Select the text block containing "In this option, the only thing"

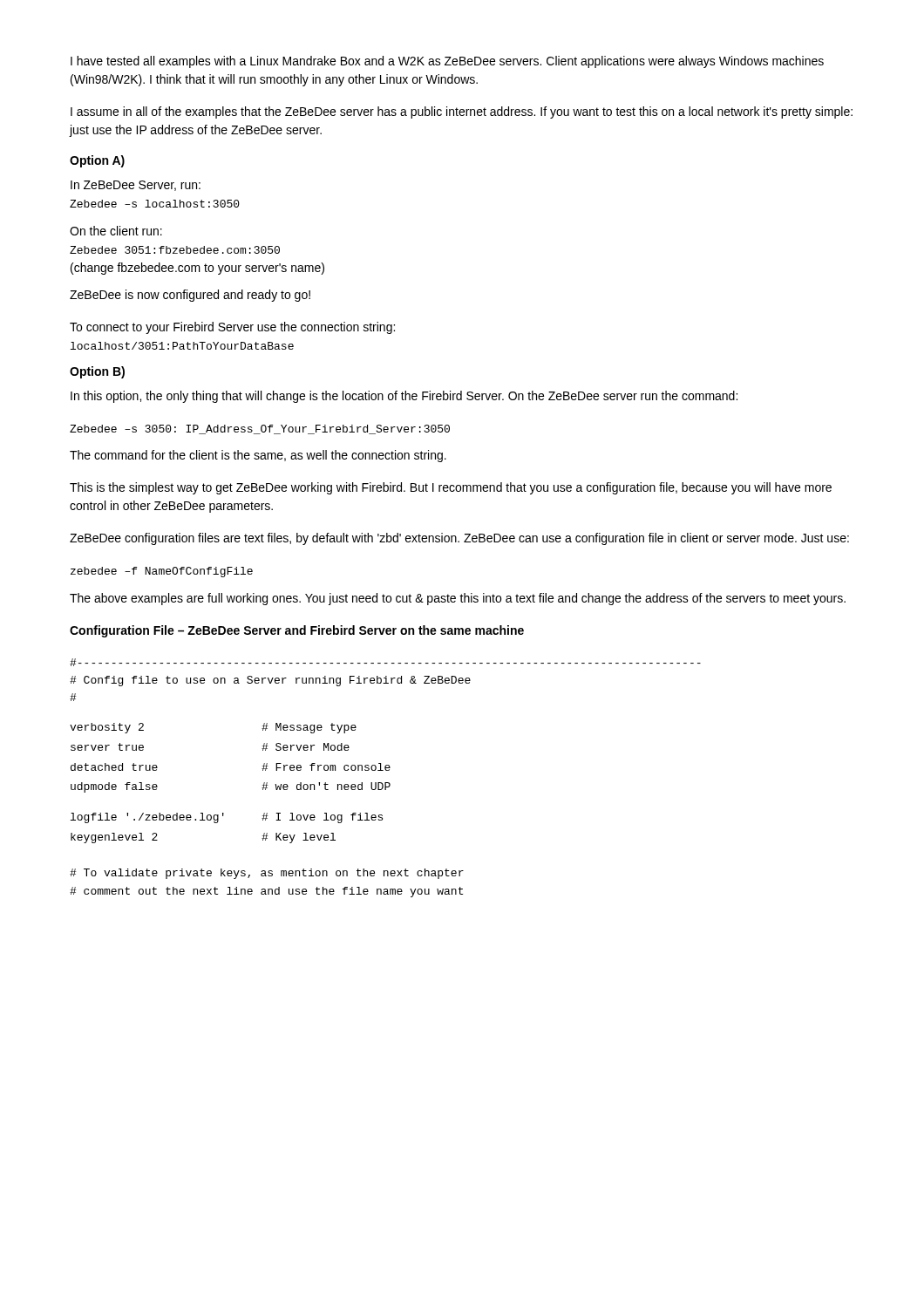404,395
